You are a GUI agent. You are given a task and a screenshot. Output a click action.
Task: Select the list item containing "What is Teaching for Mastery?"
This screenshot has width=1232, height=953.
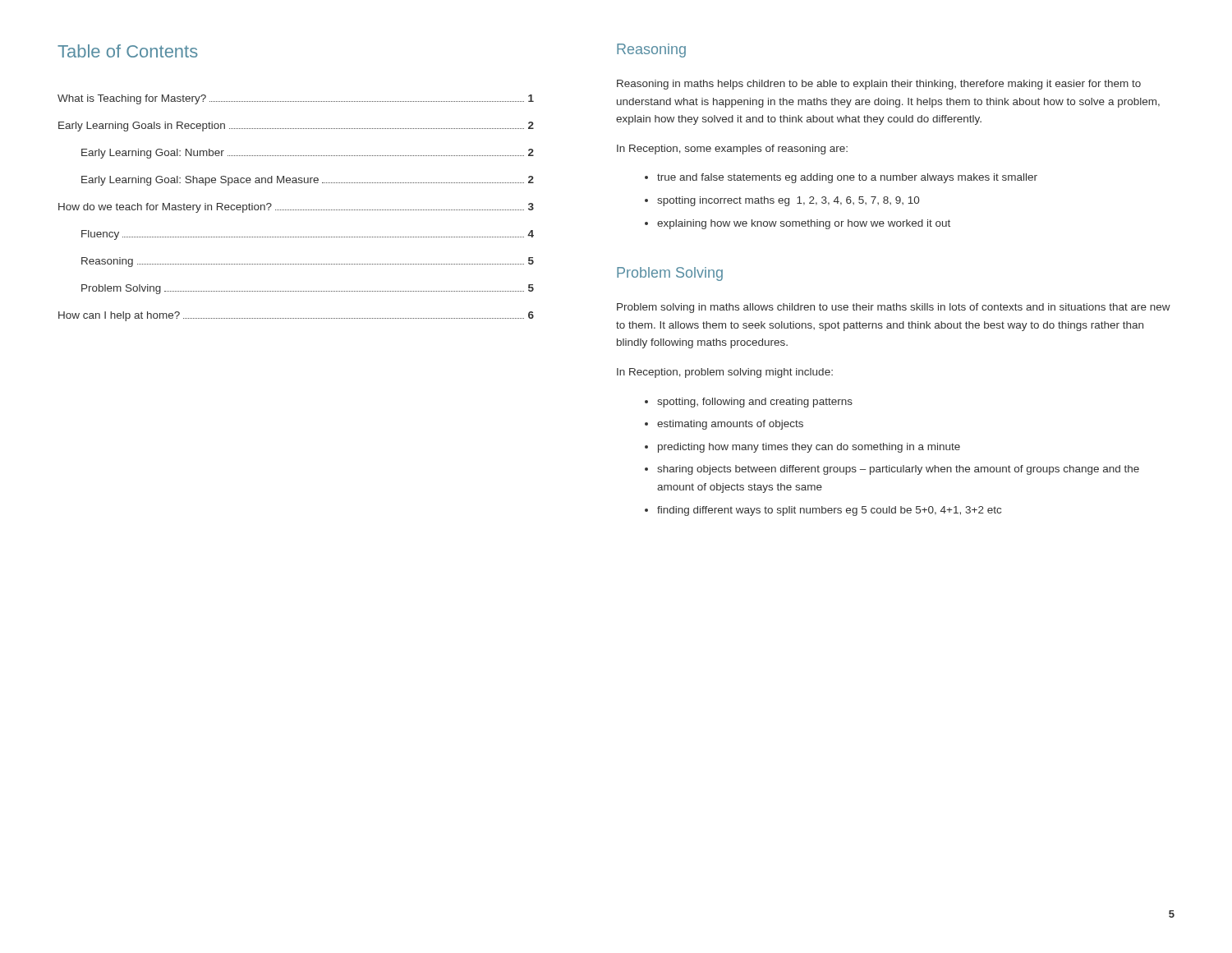click(296, 98)
